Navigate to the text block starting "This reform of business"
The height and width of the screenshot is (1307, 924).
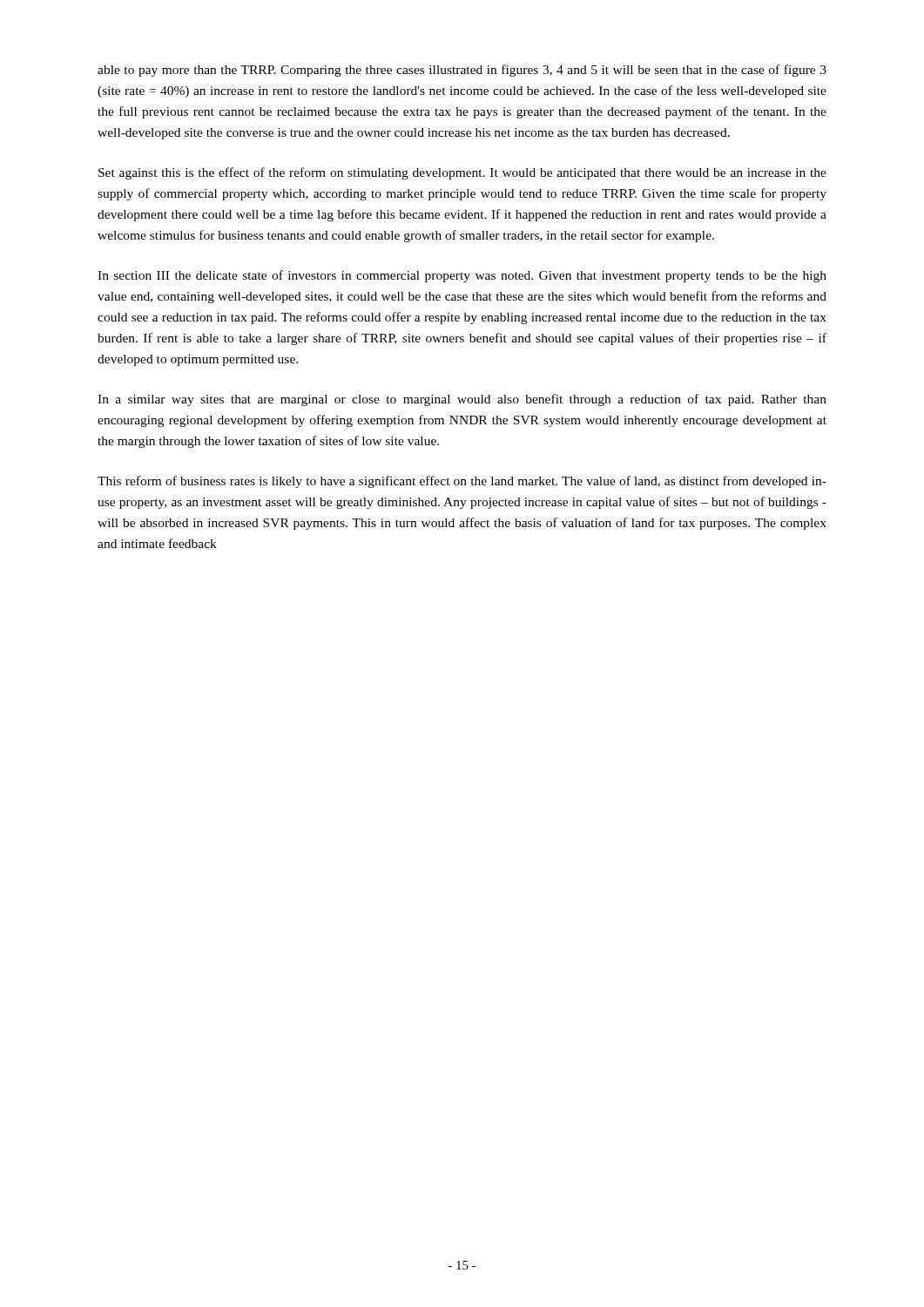coord(462,513)
